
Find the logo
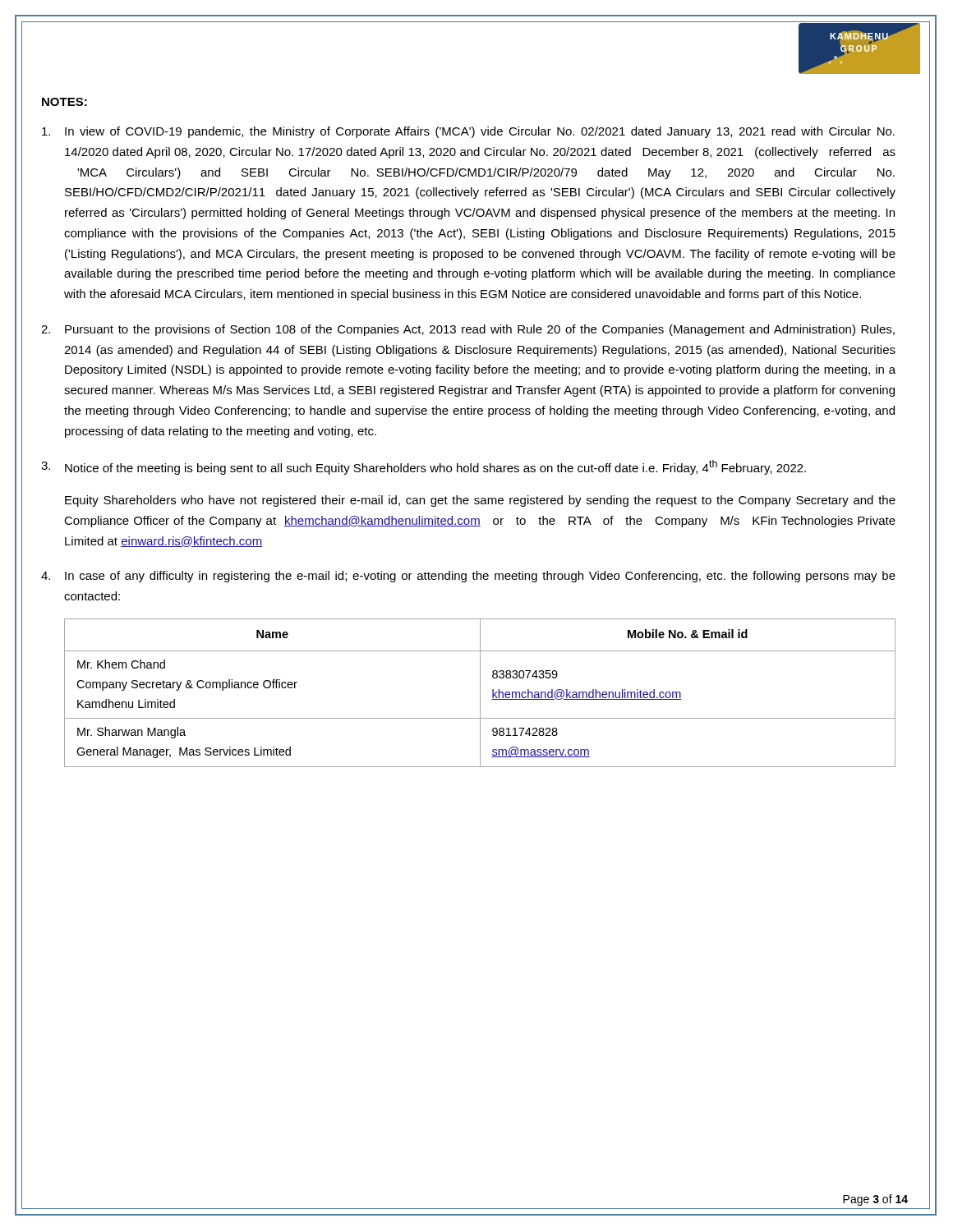859,50
